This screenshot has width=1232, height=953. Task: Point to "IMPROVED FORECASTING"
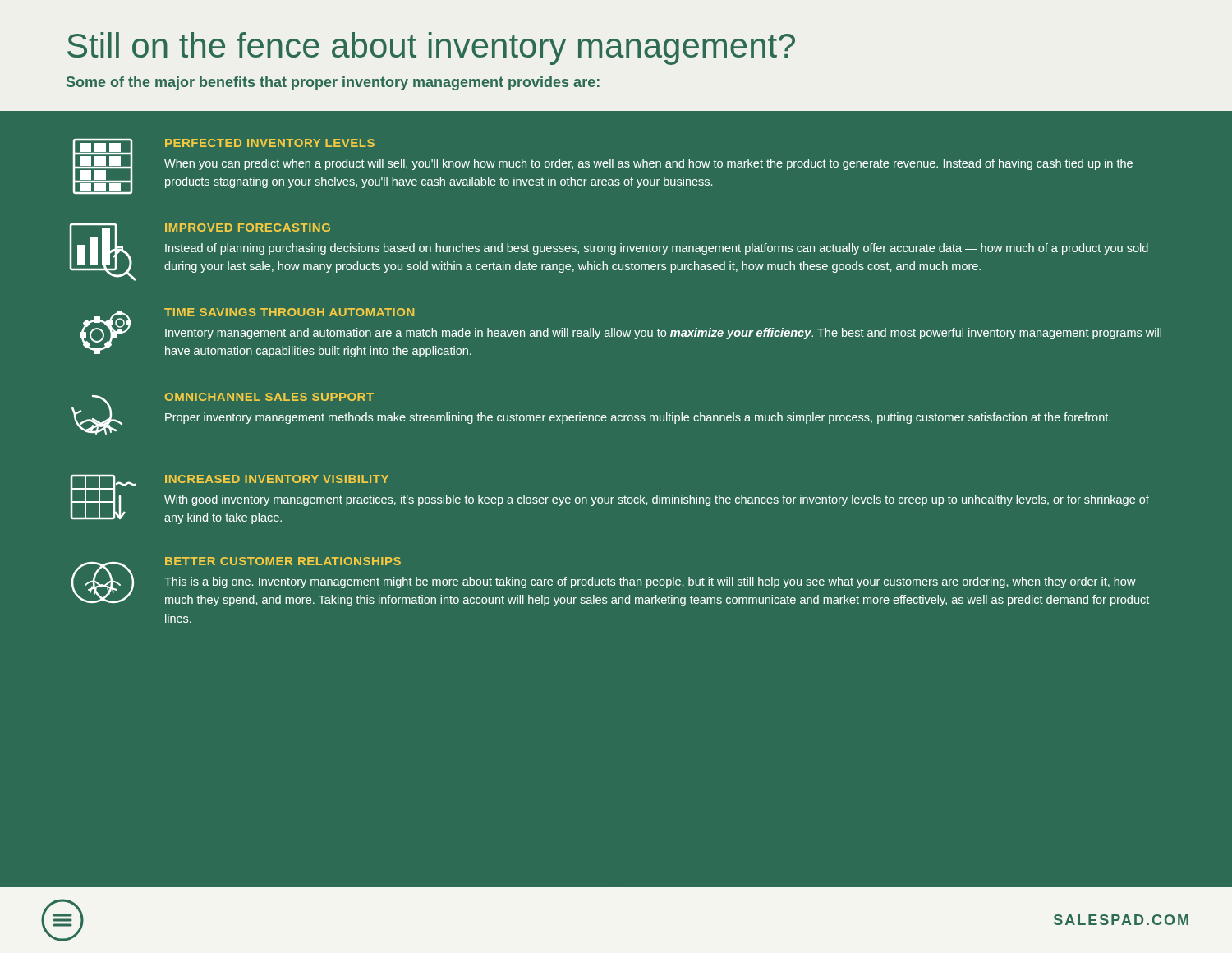point(248,228)
